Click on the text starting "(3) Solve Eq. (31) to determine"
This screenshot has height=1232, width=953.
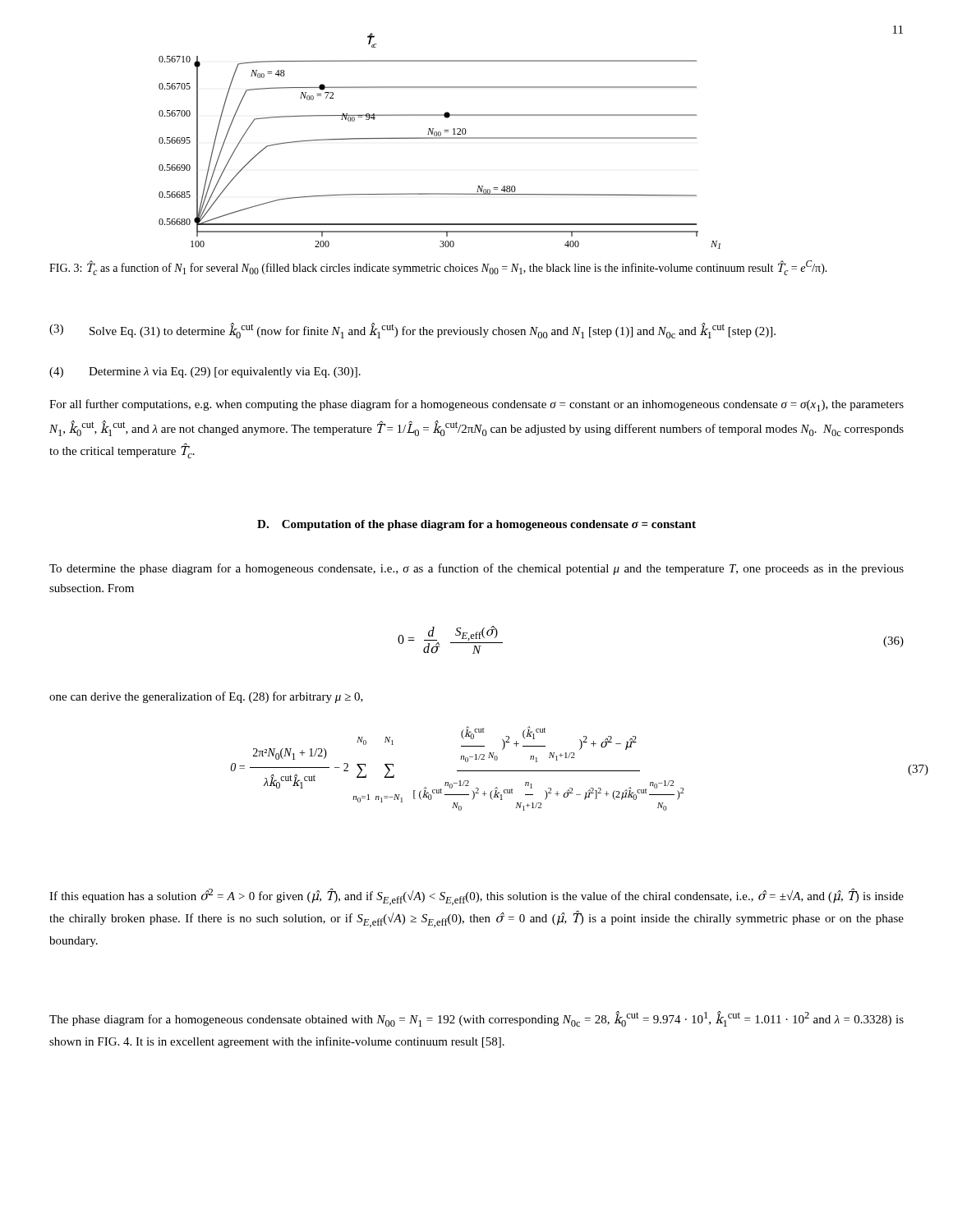tap(476, 331)
